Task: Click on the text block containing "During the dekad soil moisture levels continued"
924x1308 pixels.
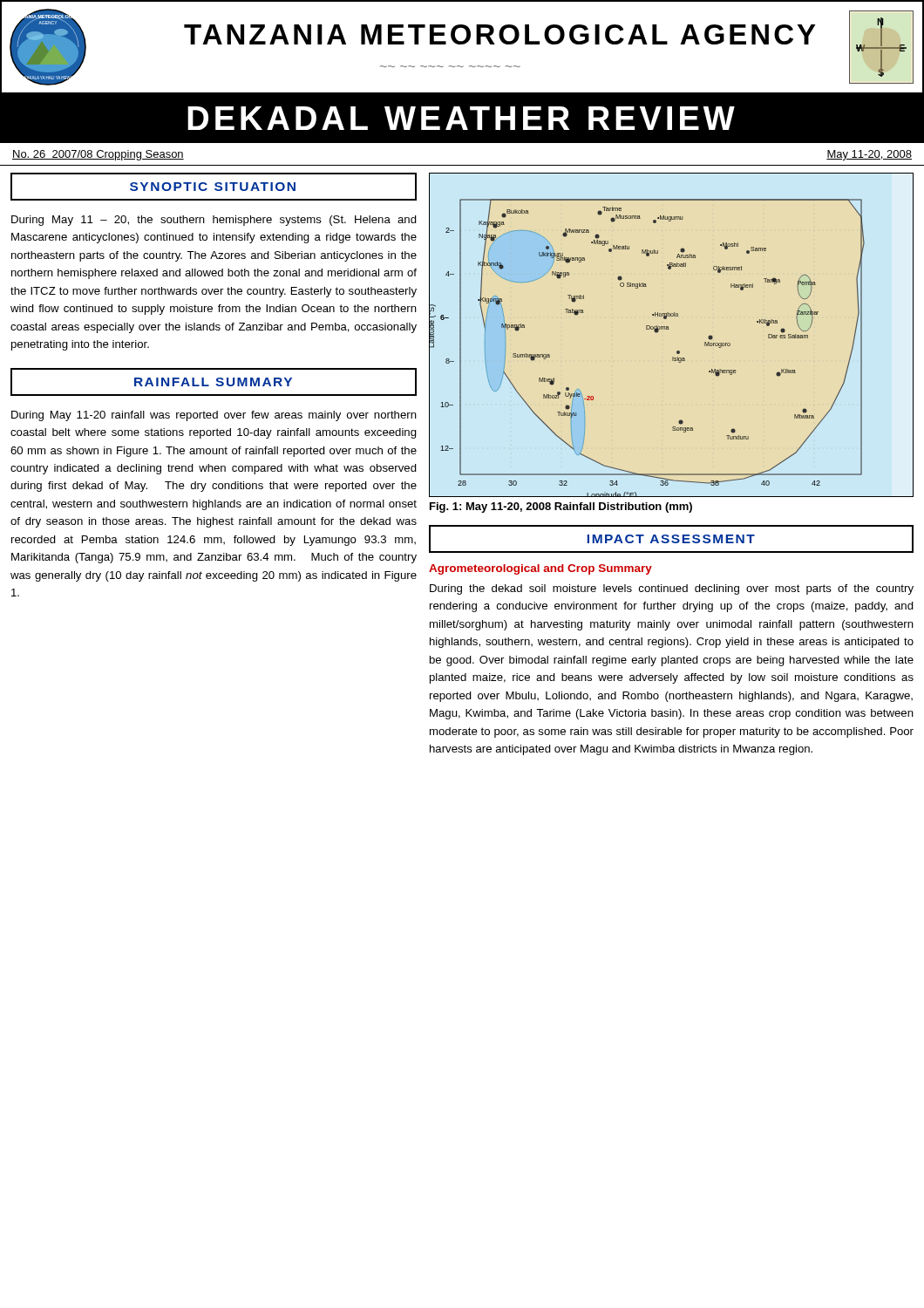Action: click(671, 668)
